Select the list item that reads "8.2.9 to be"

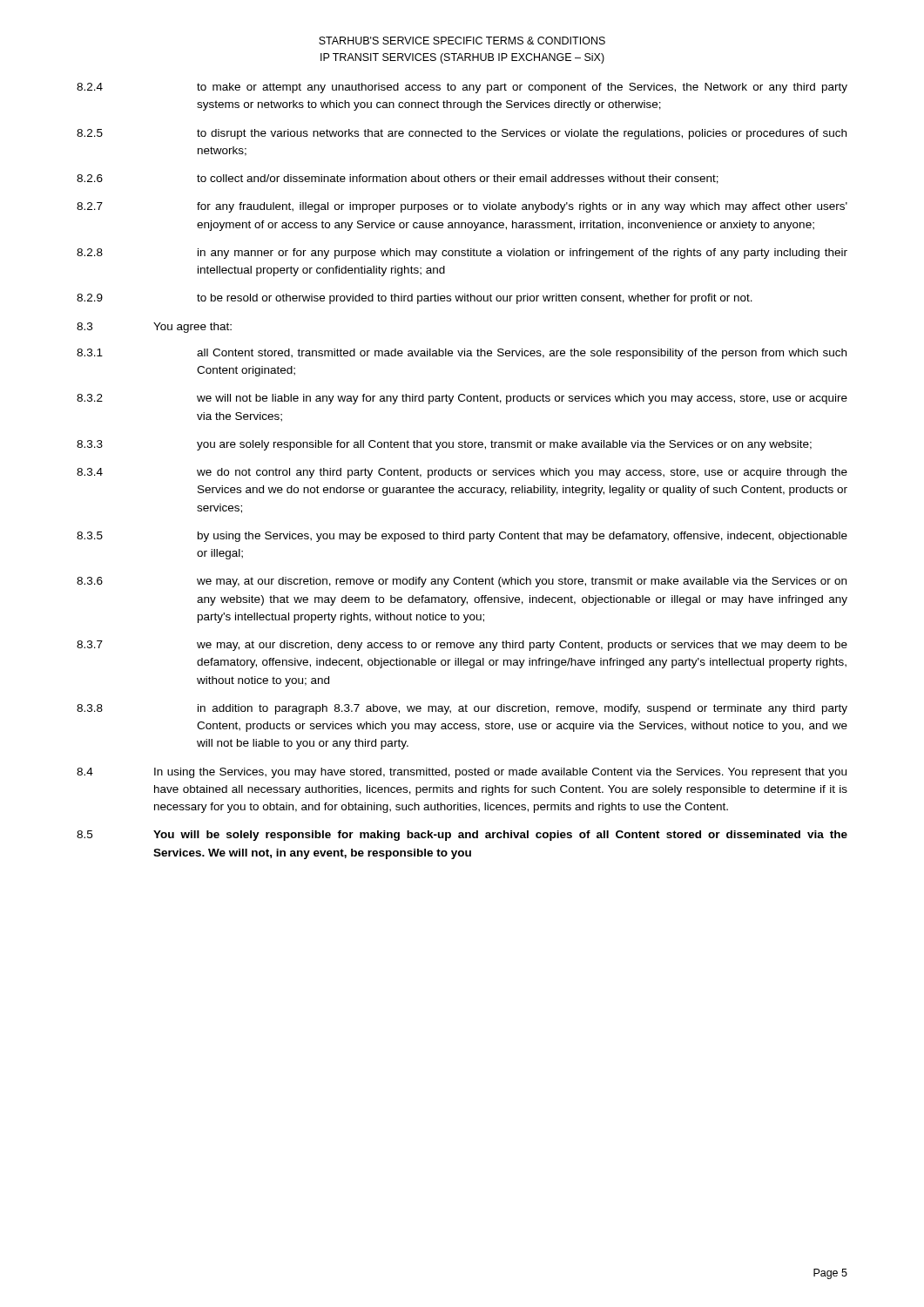pos(462,298)
